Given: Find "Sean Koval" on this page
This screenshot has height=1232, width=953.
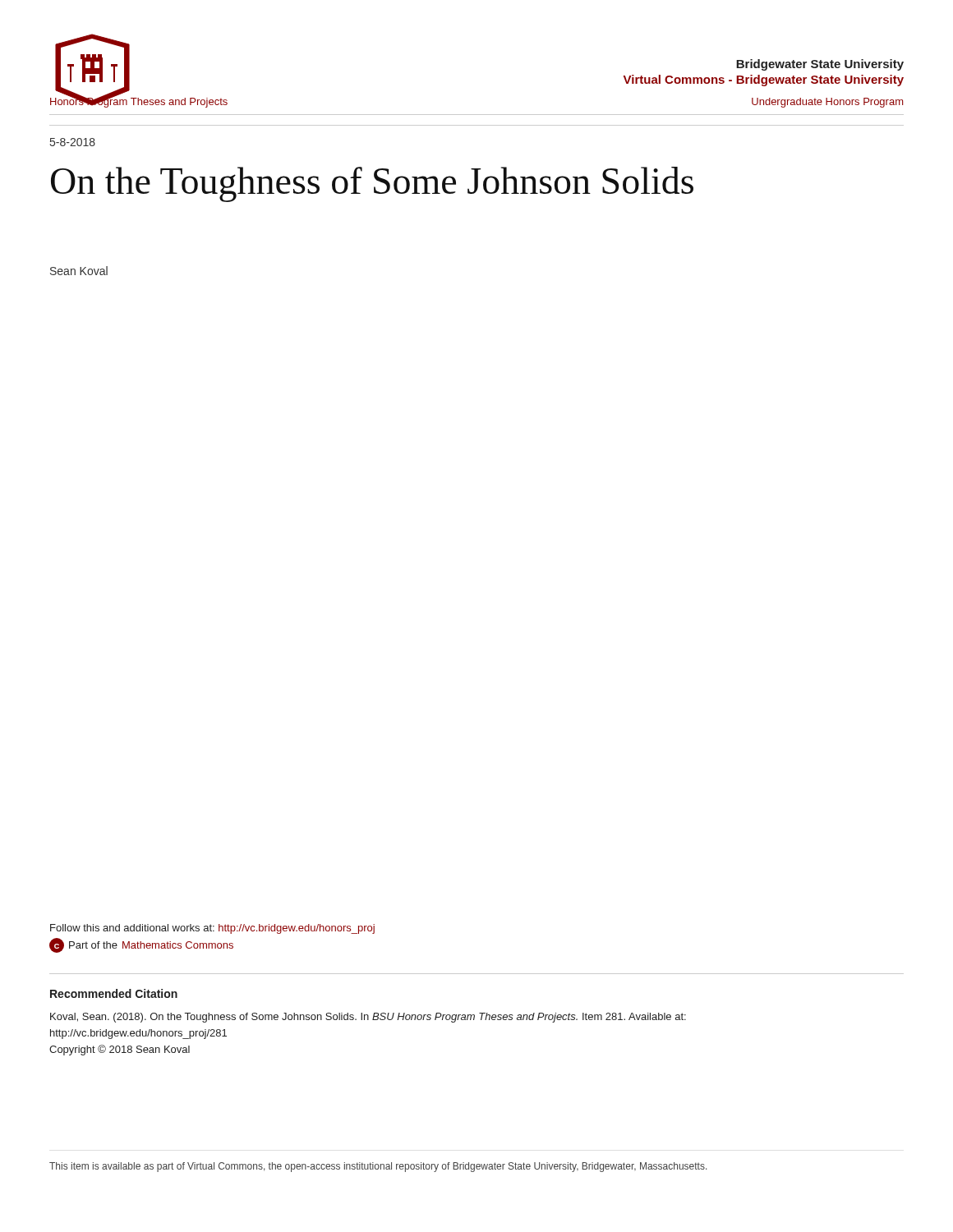Looking at the screenshot, I should (x=79, y=271).
